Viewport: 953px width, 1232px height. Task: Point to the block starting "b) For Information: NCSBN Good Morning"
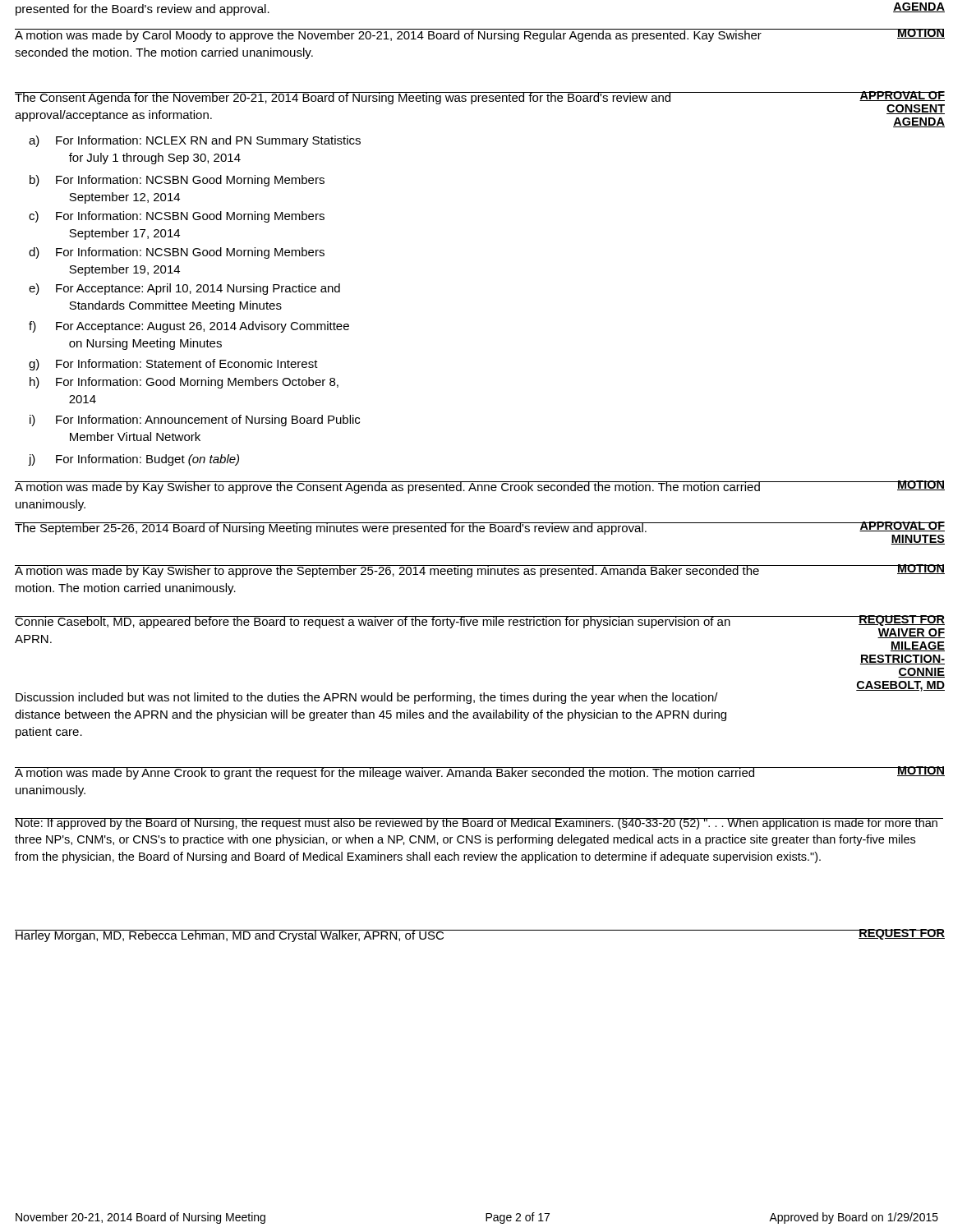[x=177, y=181]
